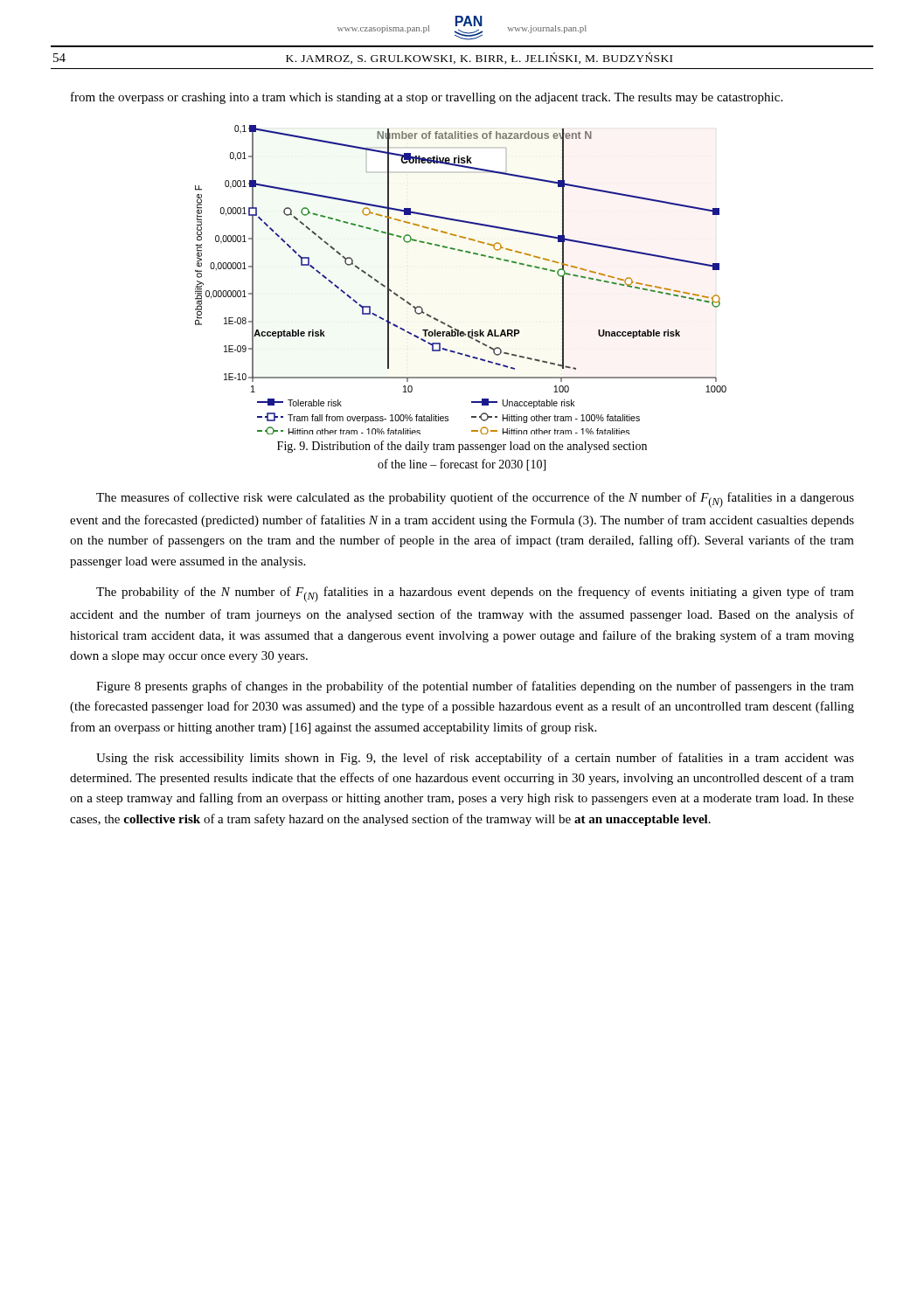Screen dimensions: 1311x924
Task: Click on the continuous plot
Action: (462, 277)
